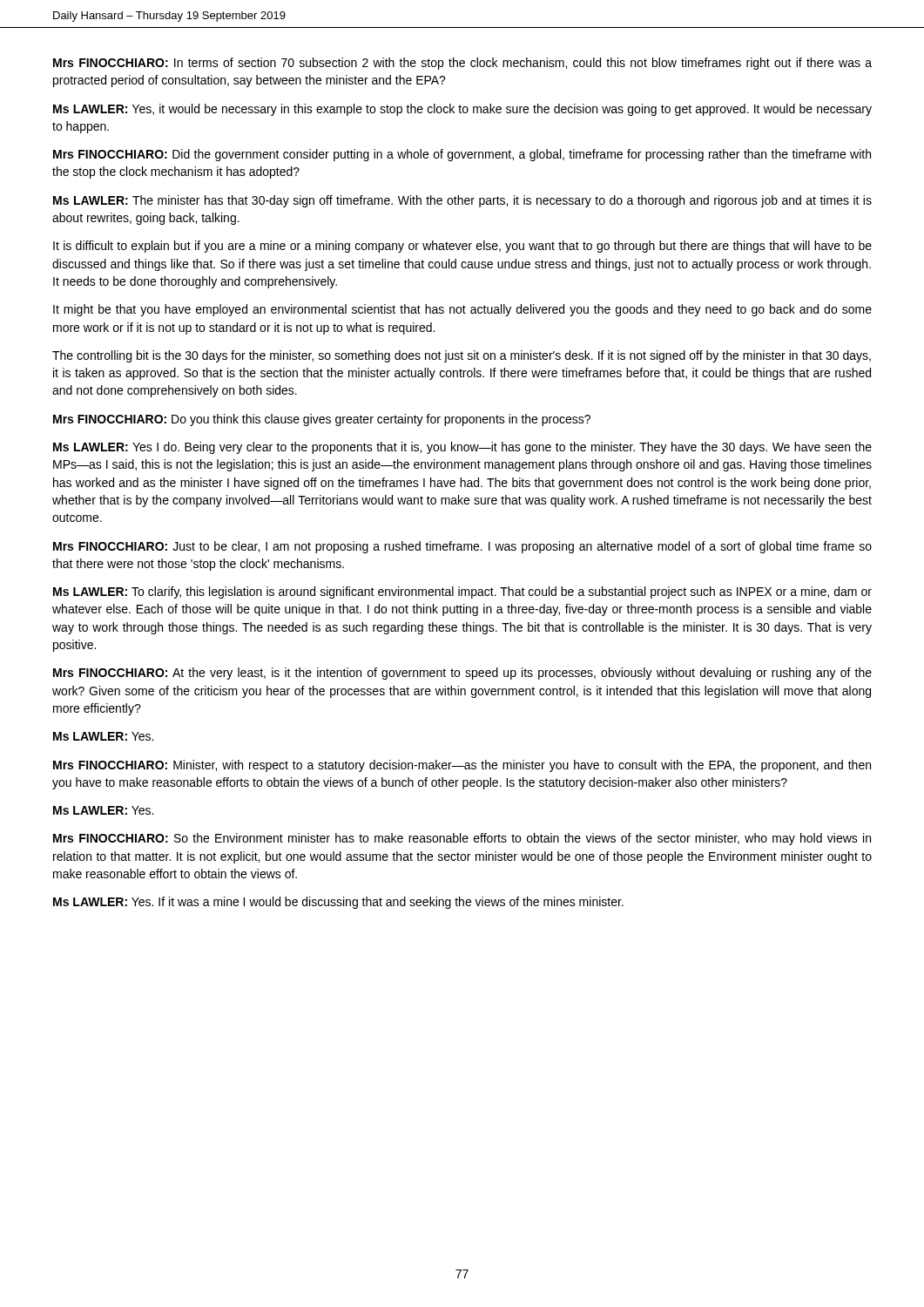Click on the text block containing "Mrs FINOCCHIARO: In terms of section"

462,72
